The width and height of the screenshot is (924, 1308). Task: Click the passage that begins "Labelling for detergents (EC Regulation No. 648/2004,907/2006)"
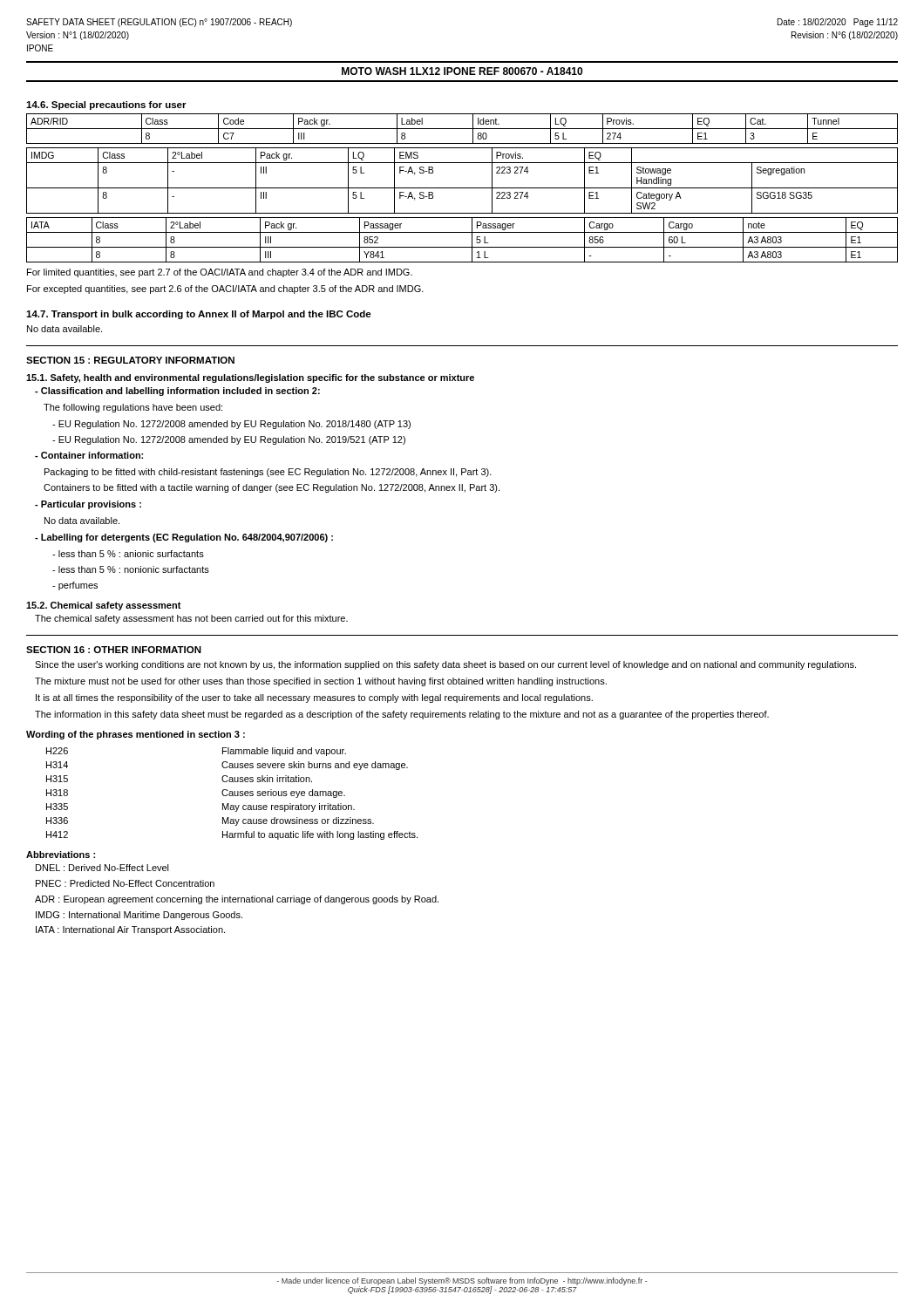click(184, 537)
